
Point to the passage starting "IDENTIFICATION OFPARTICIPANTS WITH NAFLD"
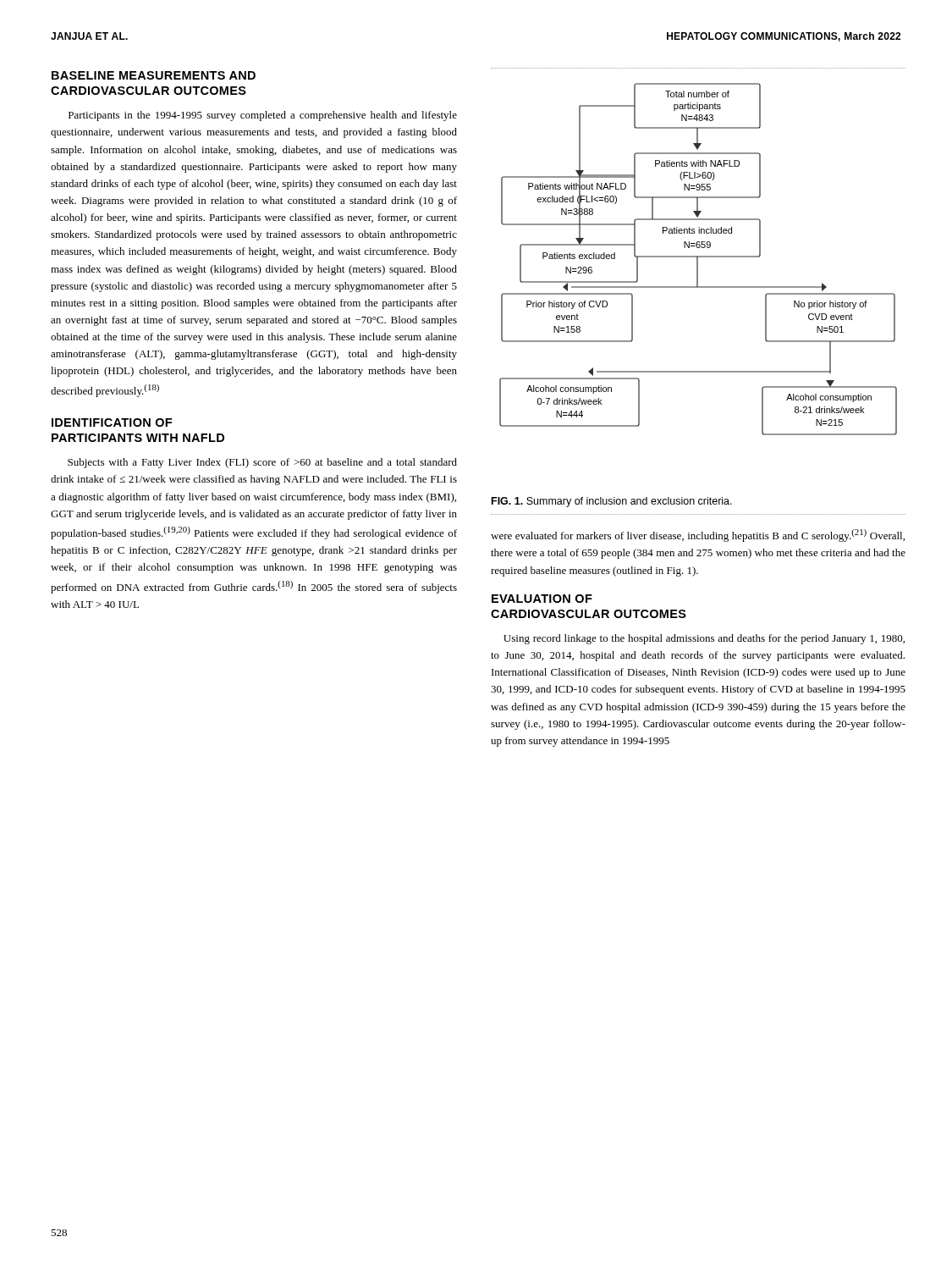[138, 430]
